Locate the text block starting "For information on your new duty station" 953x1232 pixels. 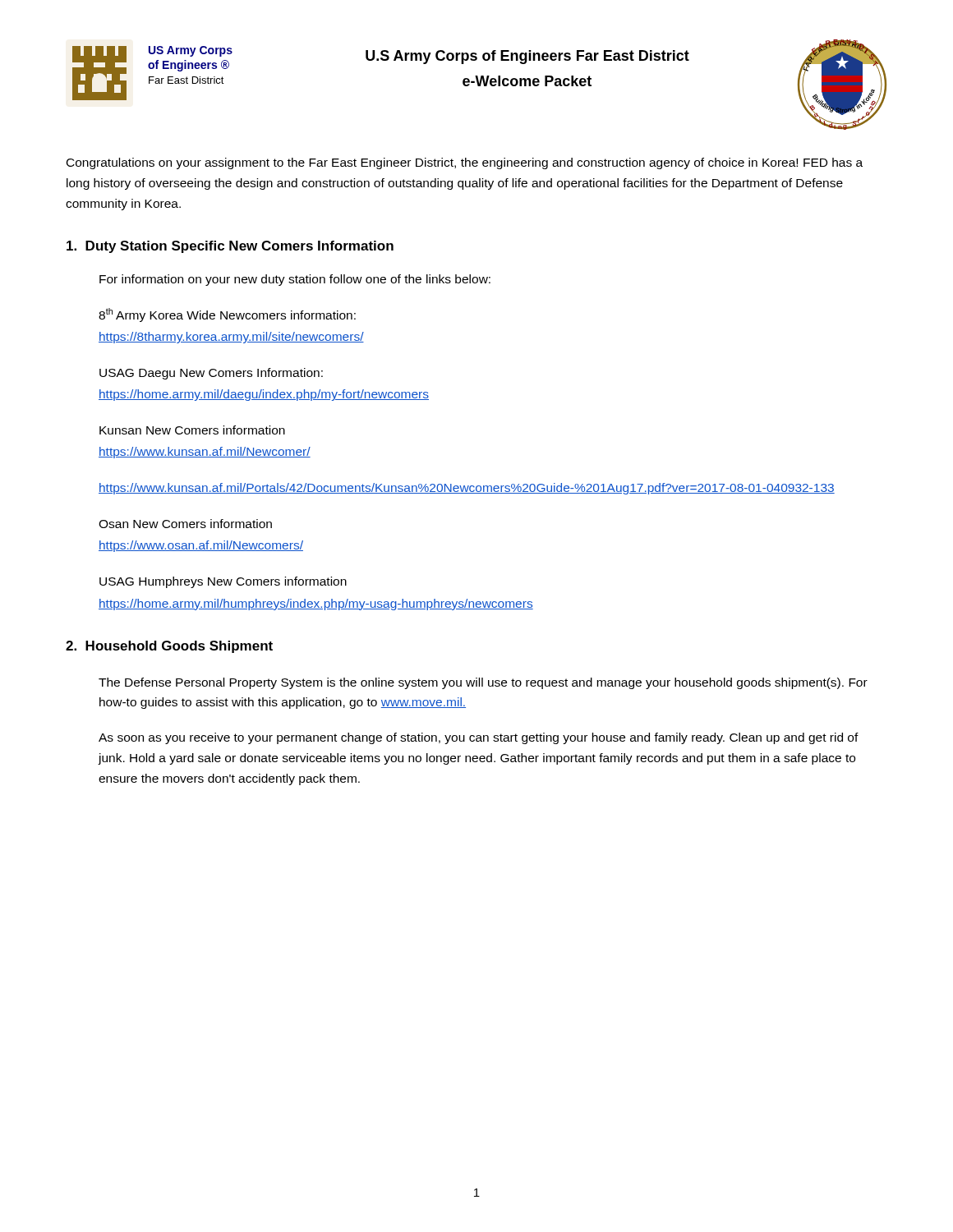click(295, 279)
